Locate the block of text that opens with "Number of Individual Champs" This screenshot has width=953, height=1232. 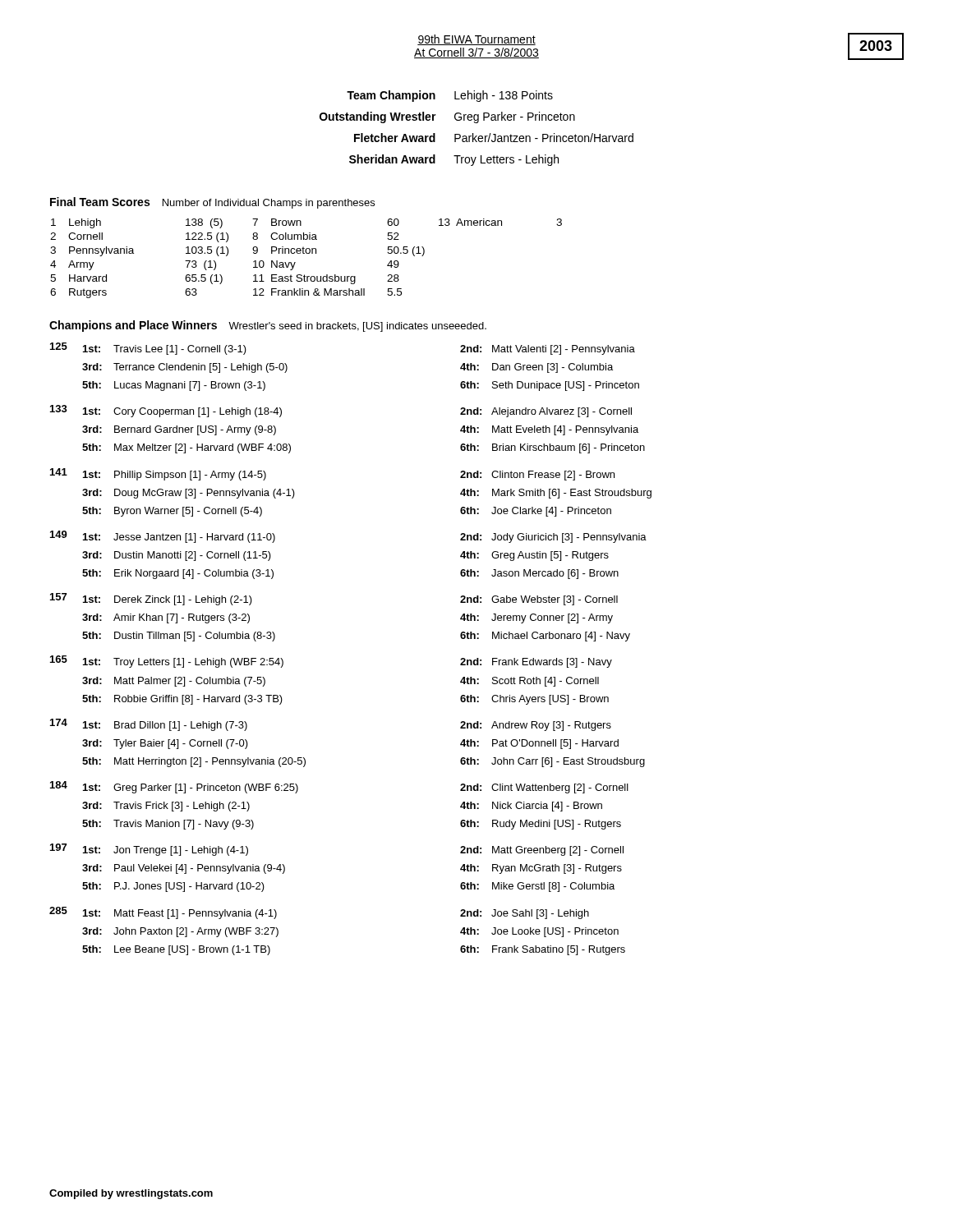(x=268, y=202)
